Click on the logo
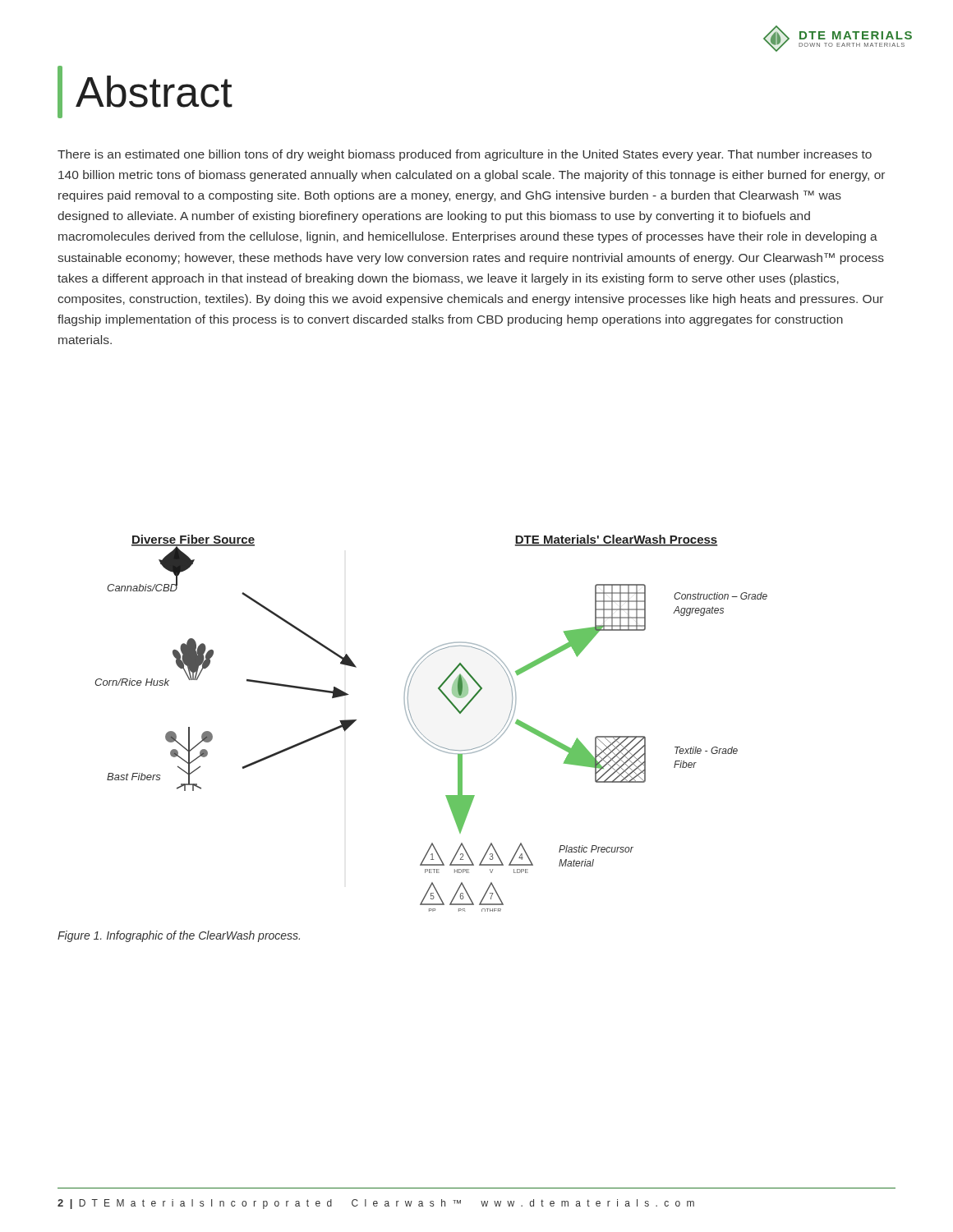 [837, 39]
